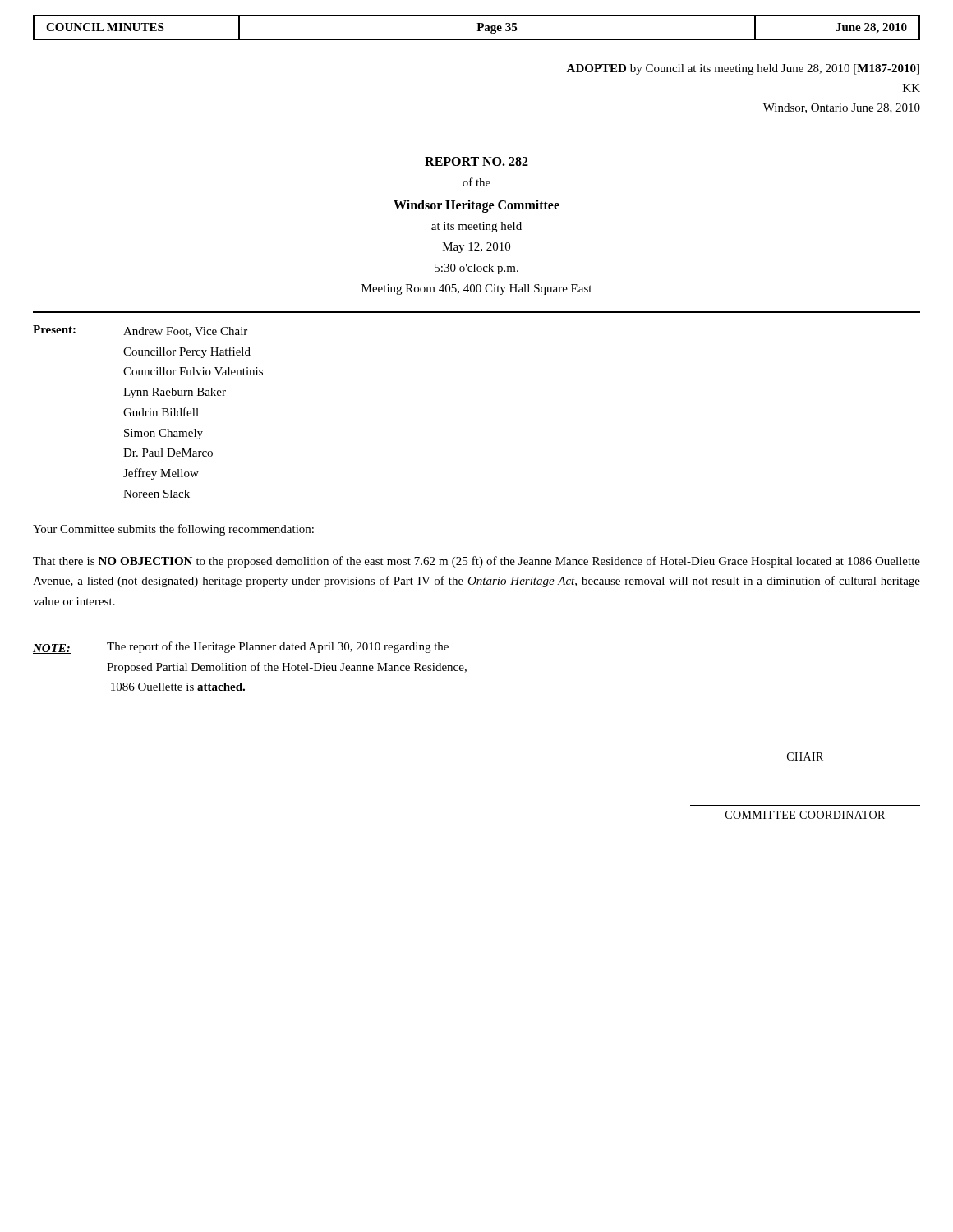Image resolution: width=953 pixels, height=1232 pixels.
Task: Find "Your Committee submits the following recommendation:" on this page
Action: click(x=174, y=529)
